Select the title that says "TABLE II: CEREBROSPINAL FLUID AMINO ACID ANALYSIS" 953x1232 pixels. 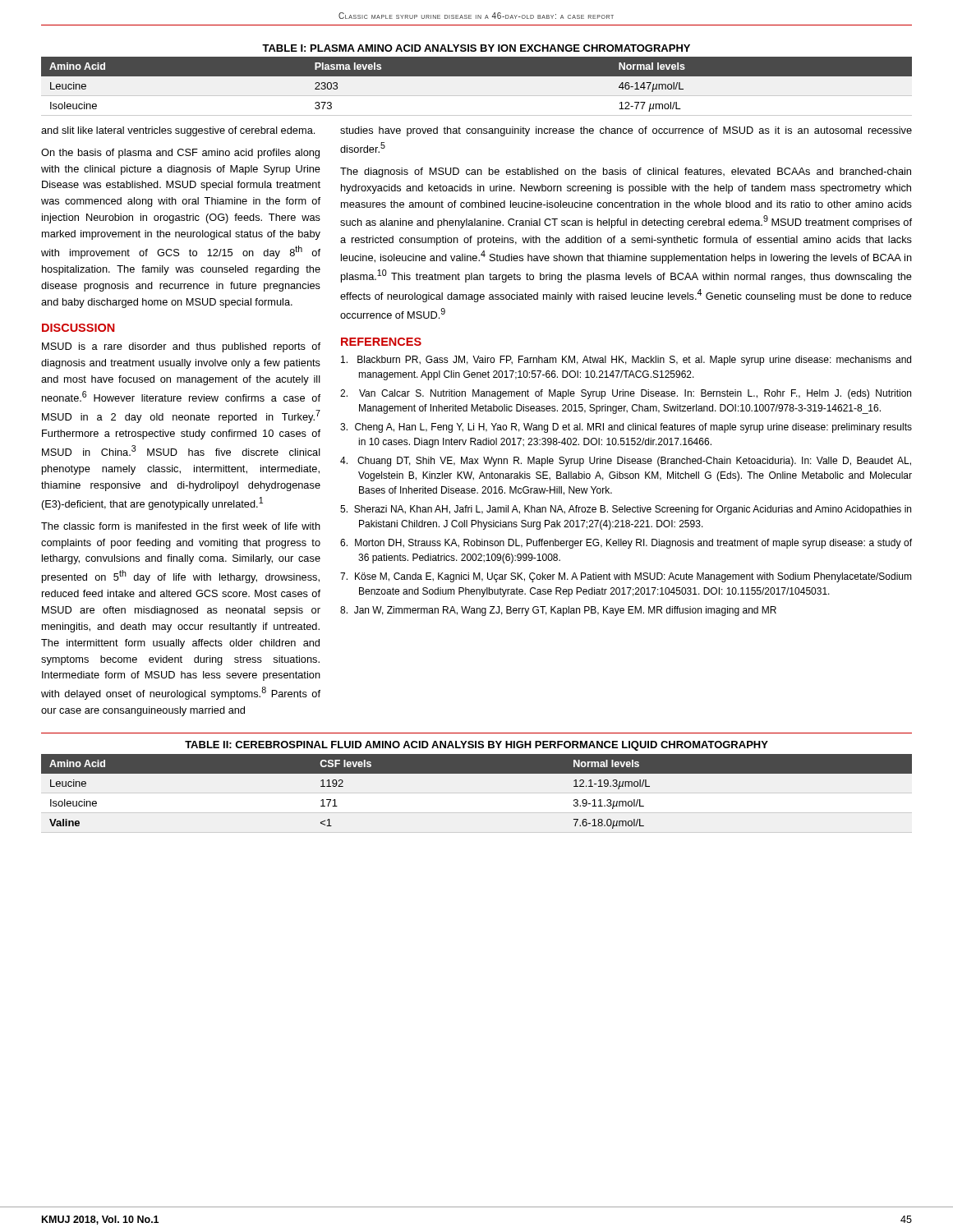(476, 745)
